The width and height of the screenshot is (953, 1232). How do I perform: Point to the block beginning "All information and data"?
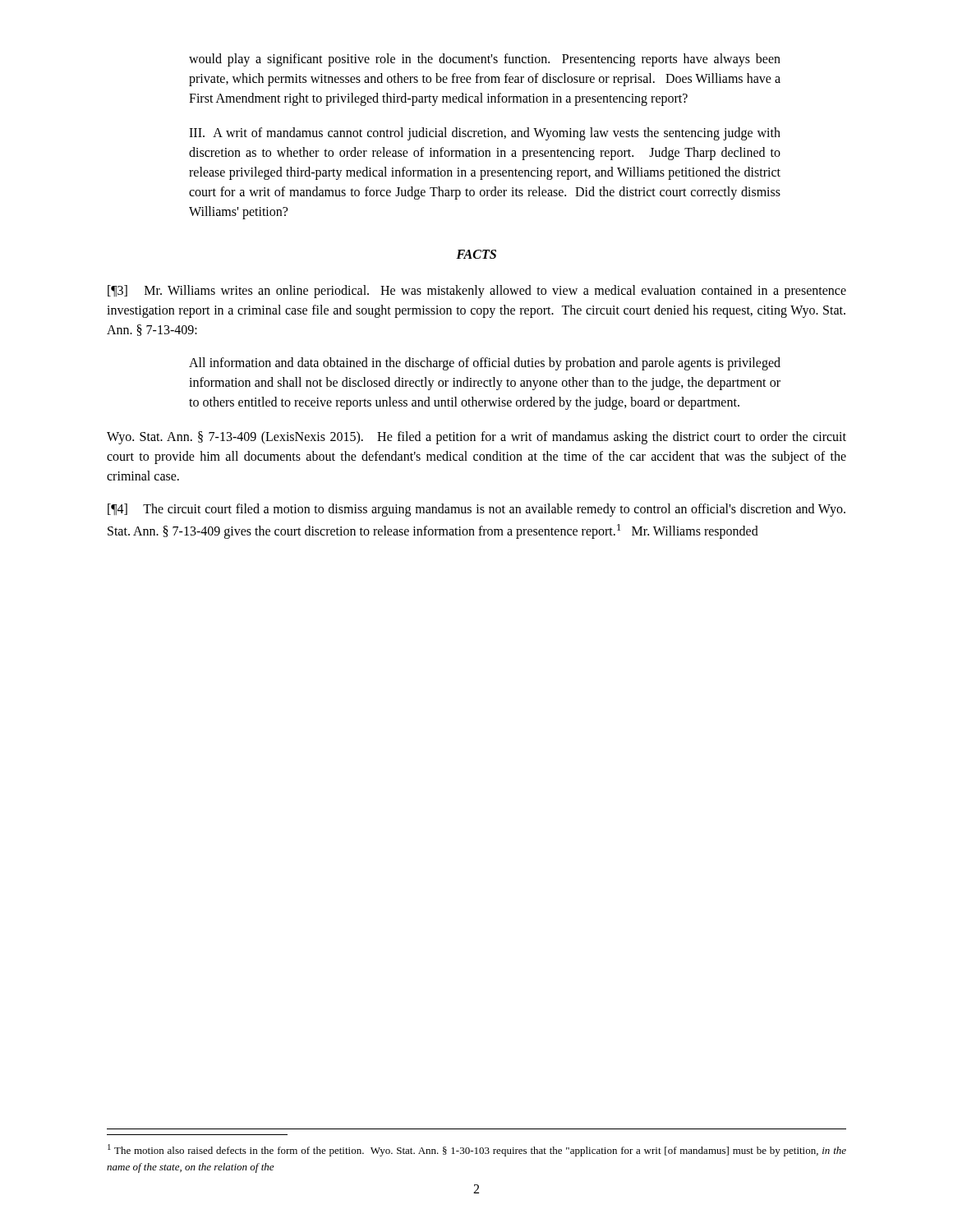pos(485,383)
